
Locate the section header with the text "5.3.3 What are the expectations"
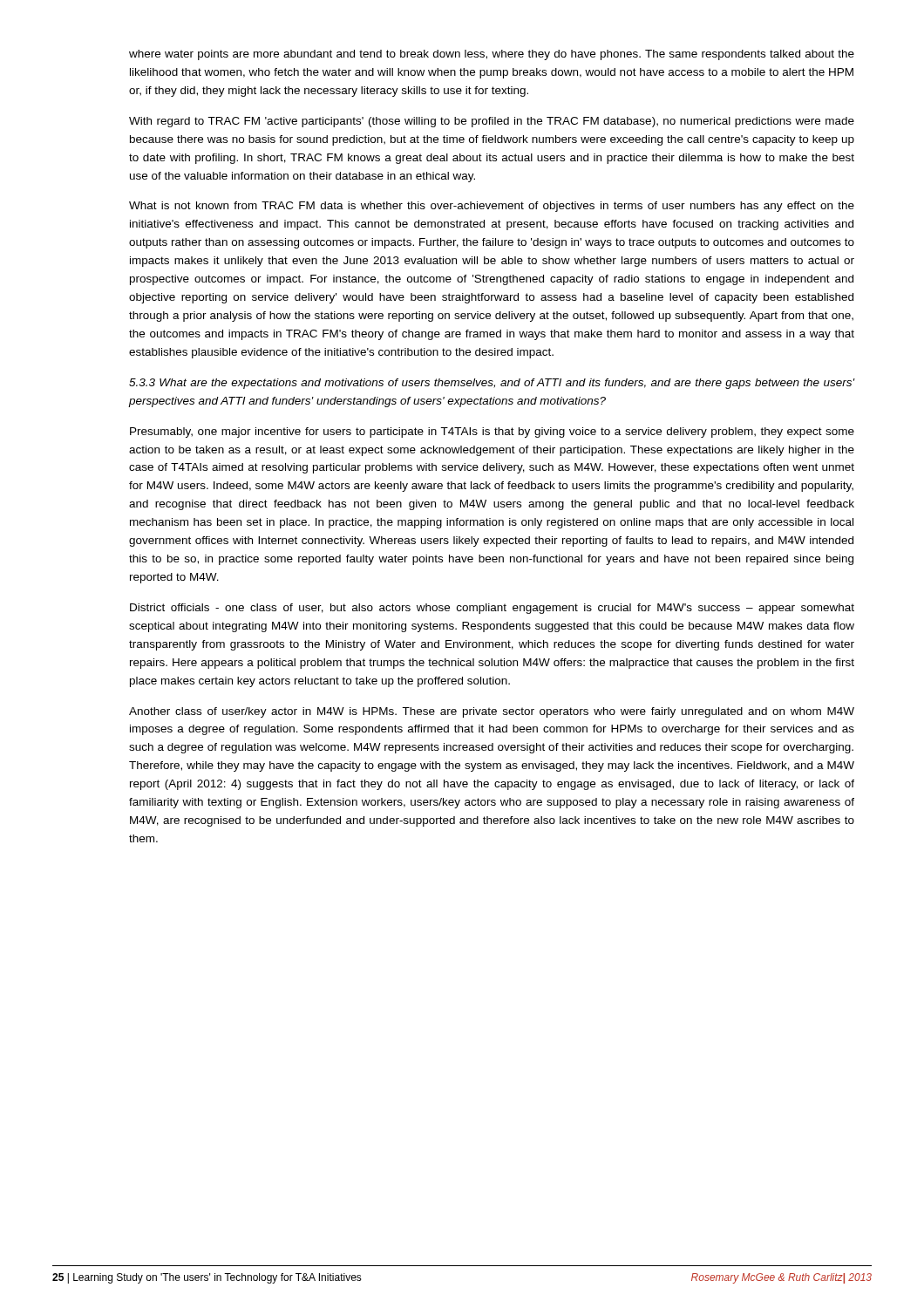(492, 391)
